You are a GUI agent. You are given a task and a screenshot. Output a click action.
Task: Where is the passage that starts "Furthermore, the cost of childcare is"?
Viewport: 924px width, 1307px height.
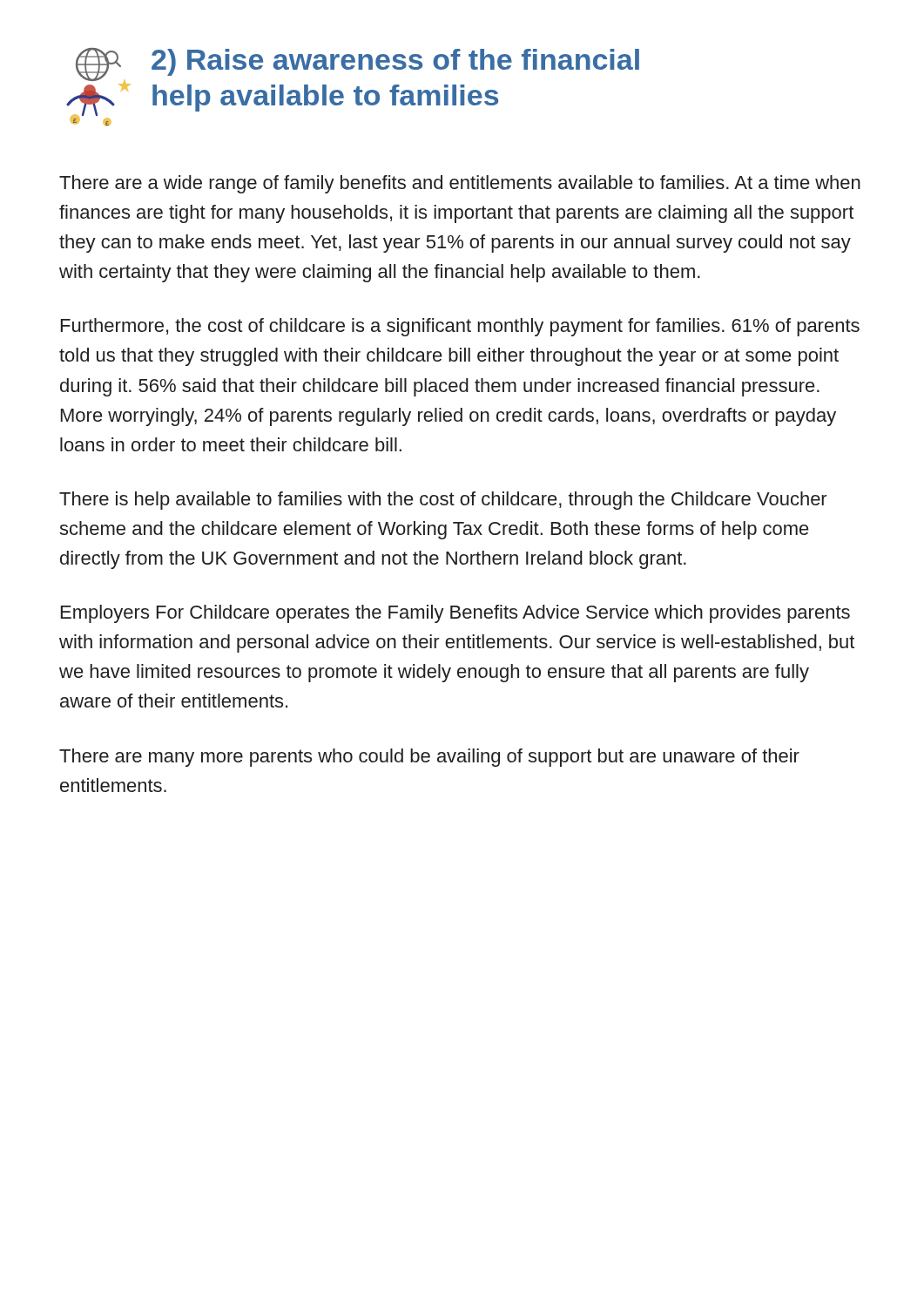tap(460, 385)
